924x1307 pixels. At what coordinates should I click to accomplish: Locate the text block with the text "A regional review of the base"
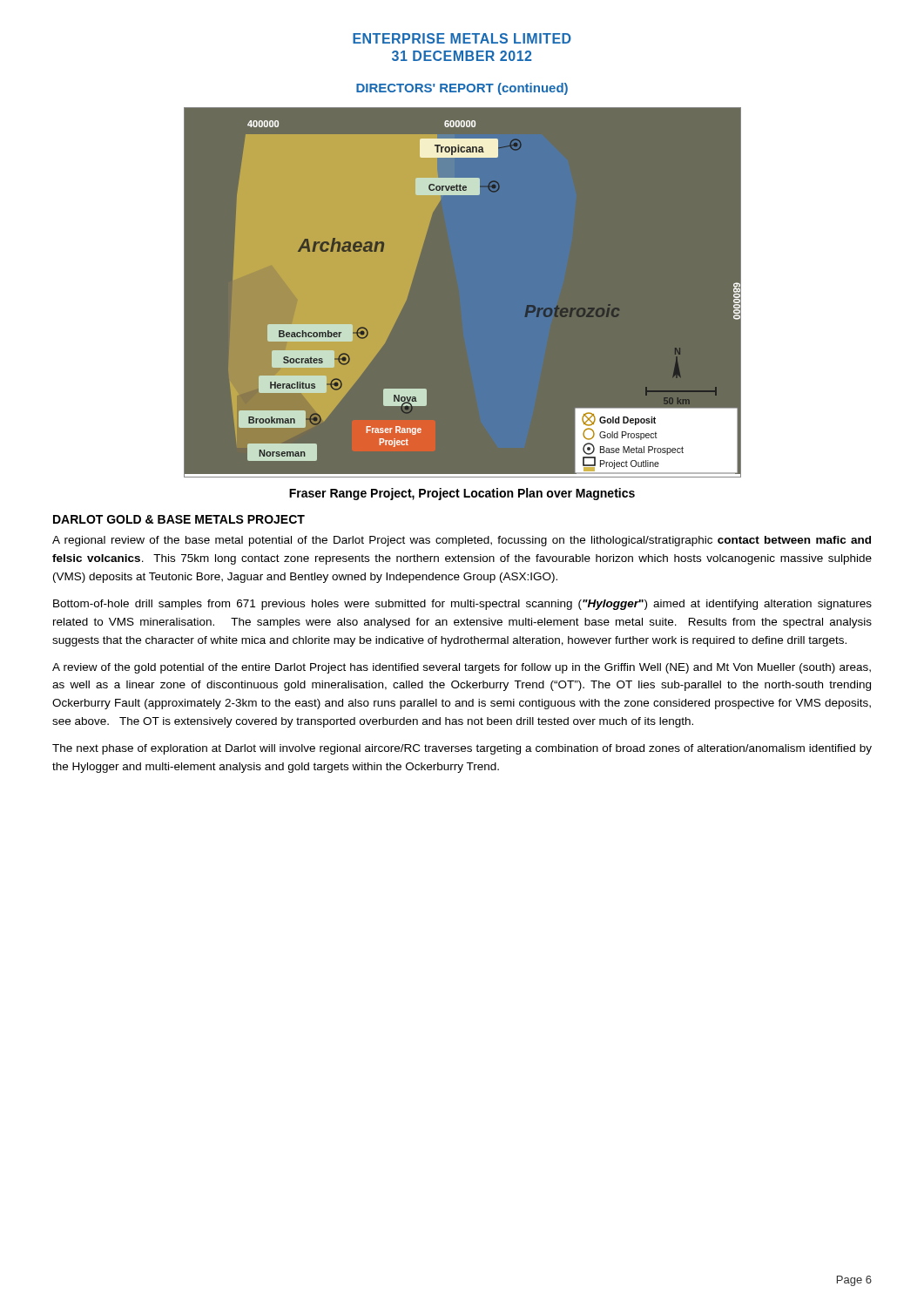pos(462,558)
